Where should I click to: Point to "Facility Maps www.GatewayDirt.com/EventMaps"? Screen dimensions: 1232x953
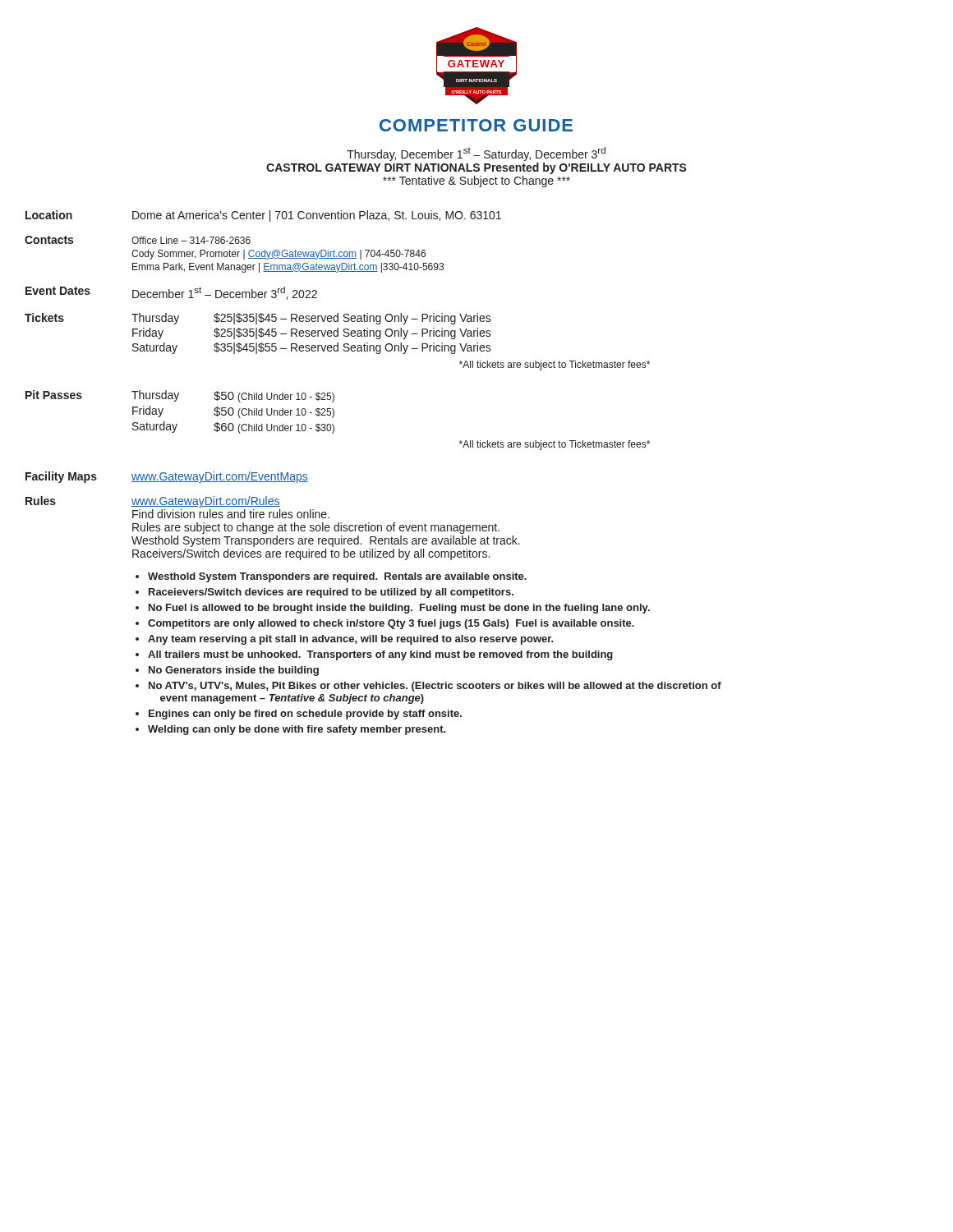click(167, 477)
